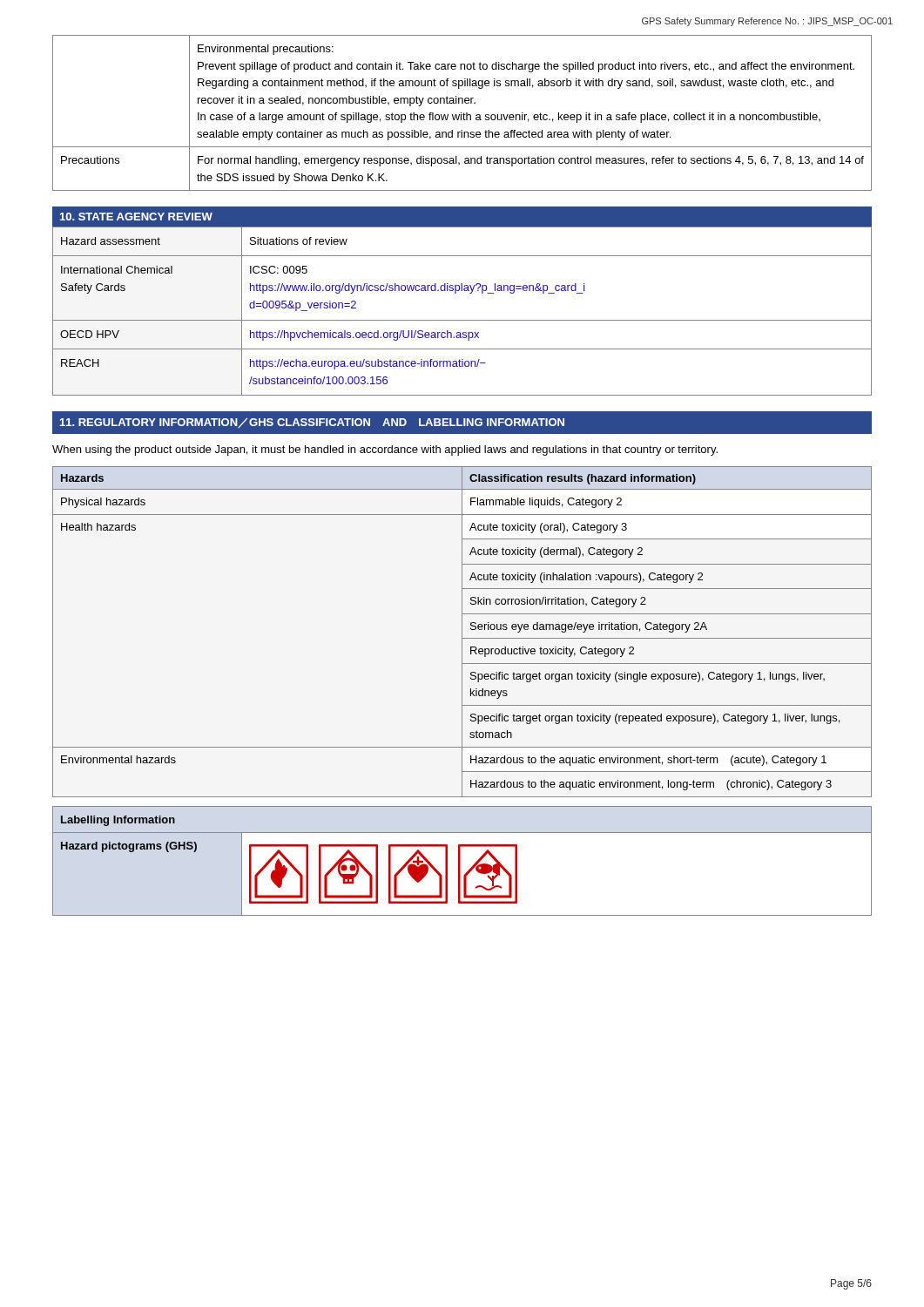The height and width of the screenshot is (1307, 924).
Task: Select the table that reads "Environmental precautions: Prevent spillage of"
Action: click(x=462, y=113)
